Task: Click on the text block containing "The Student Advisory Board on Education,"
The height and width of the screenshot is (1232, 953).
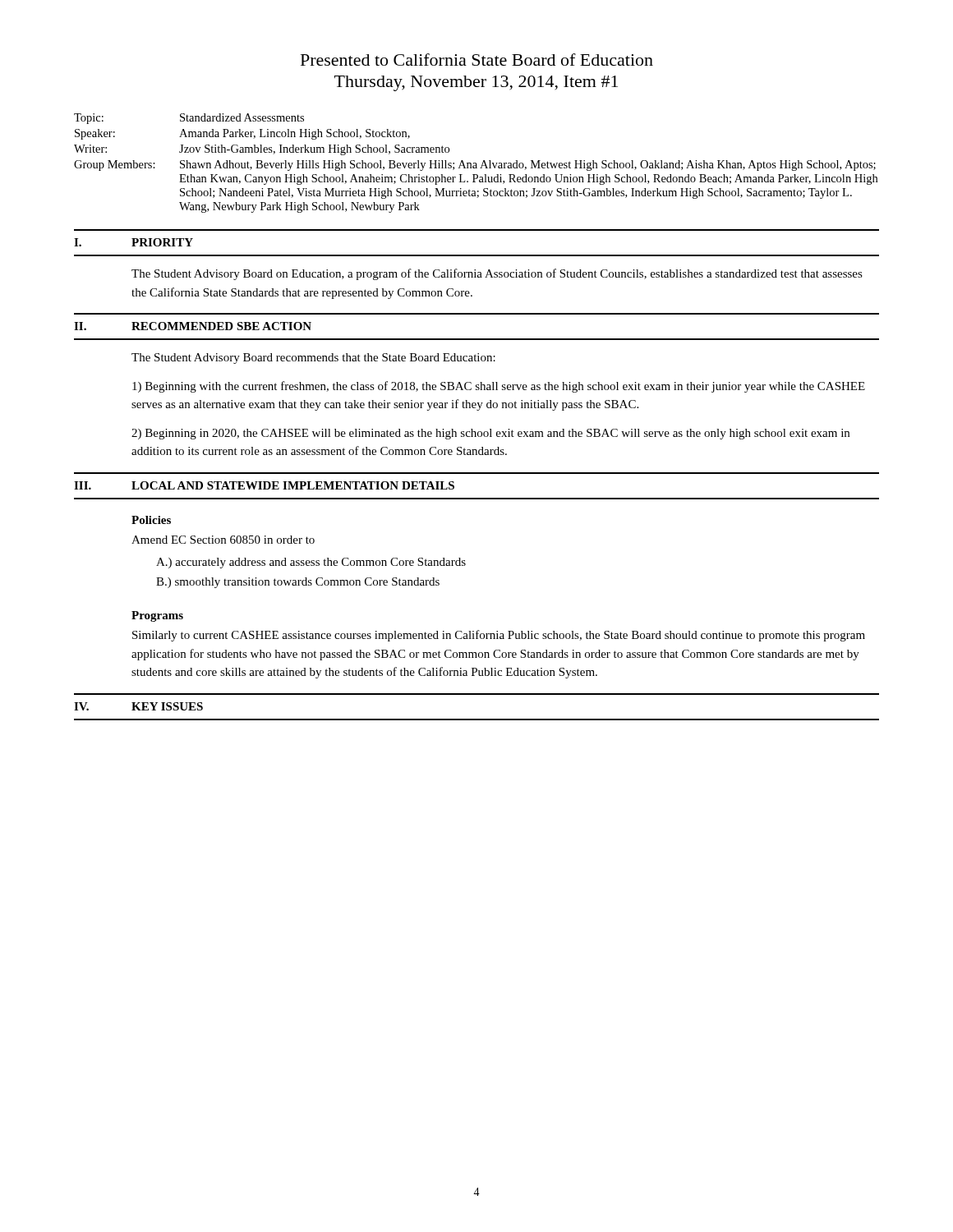Action: 505,283
